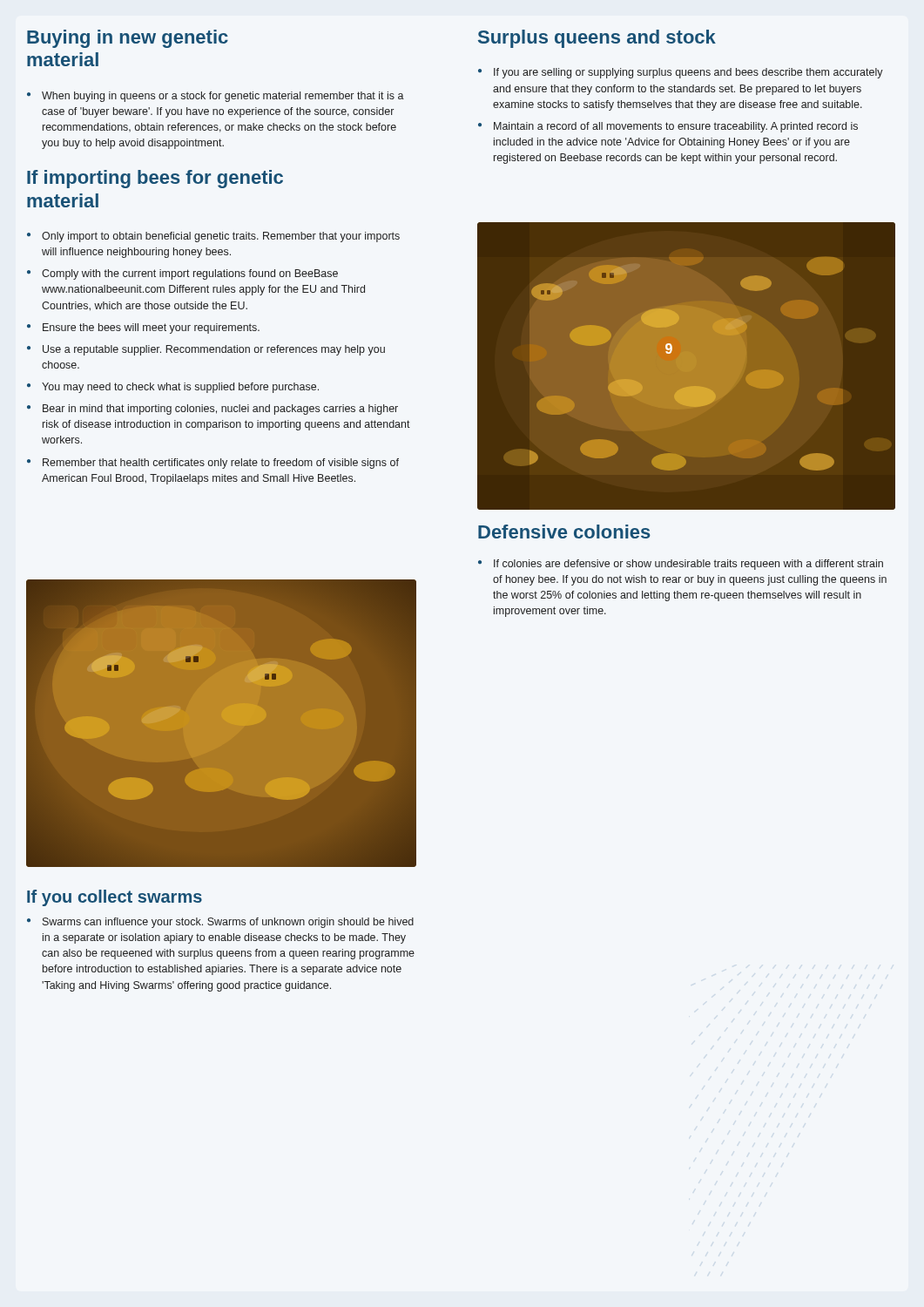Locate the element starting "If you collect swarms"
The width and height of the screenshot is (924, 1307).
(115, 898)
